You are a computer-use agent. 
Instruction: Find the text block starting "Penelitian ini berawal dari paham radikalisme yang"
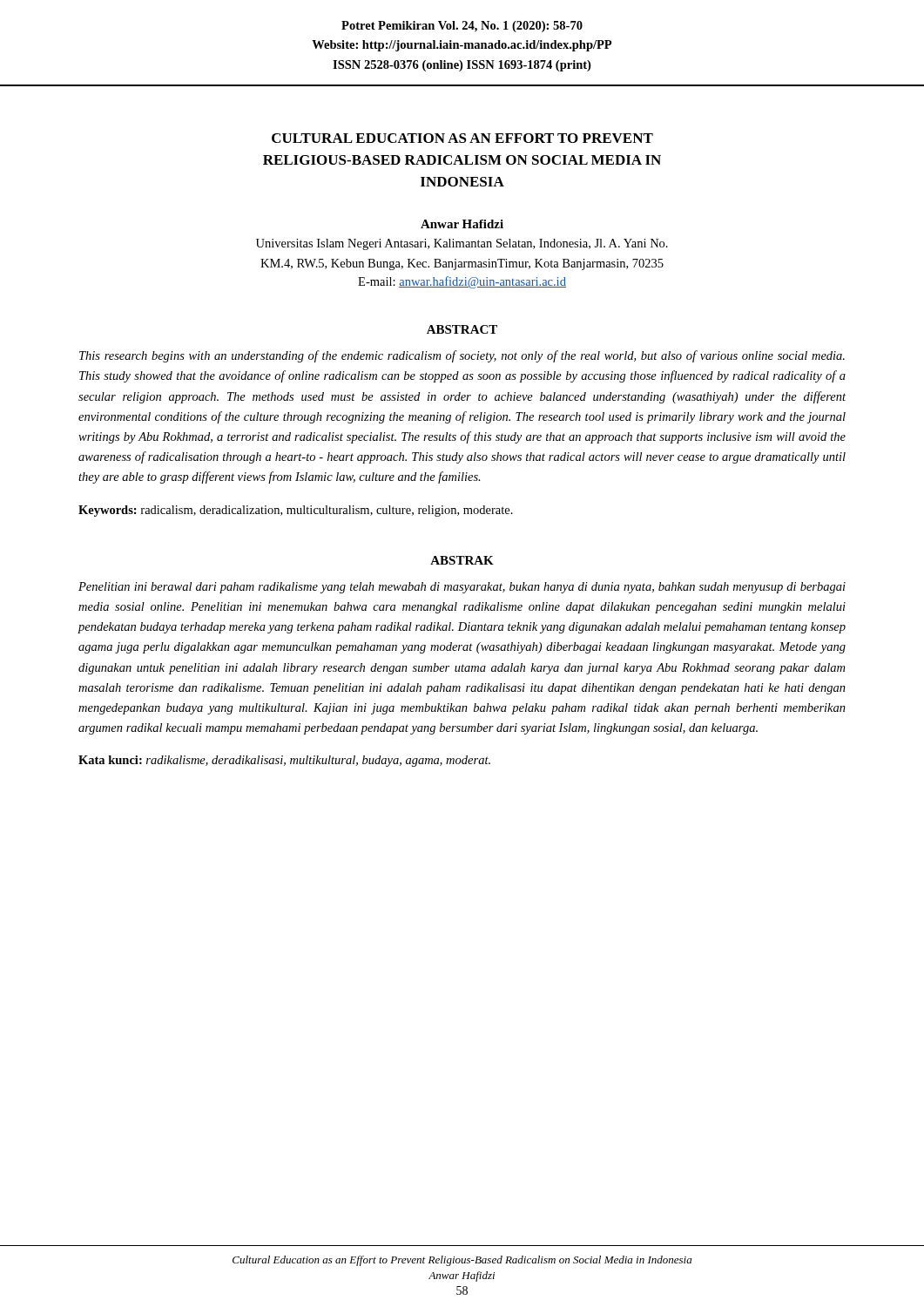coord(462,657)
